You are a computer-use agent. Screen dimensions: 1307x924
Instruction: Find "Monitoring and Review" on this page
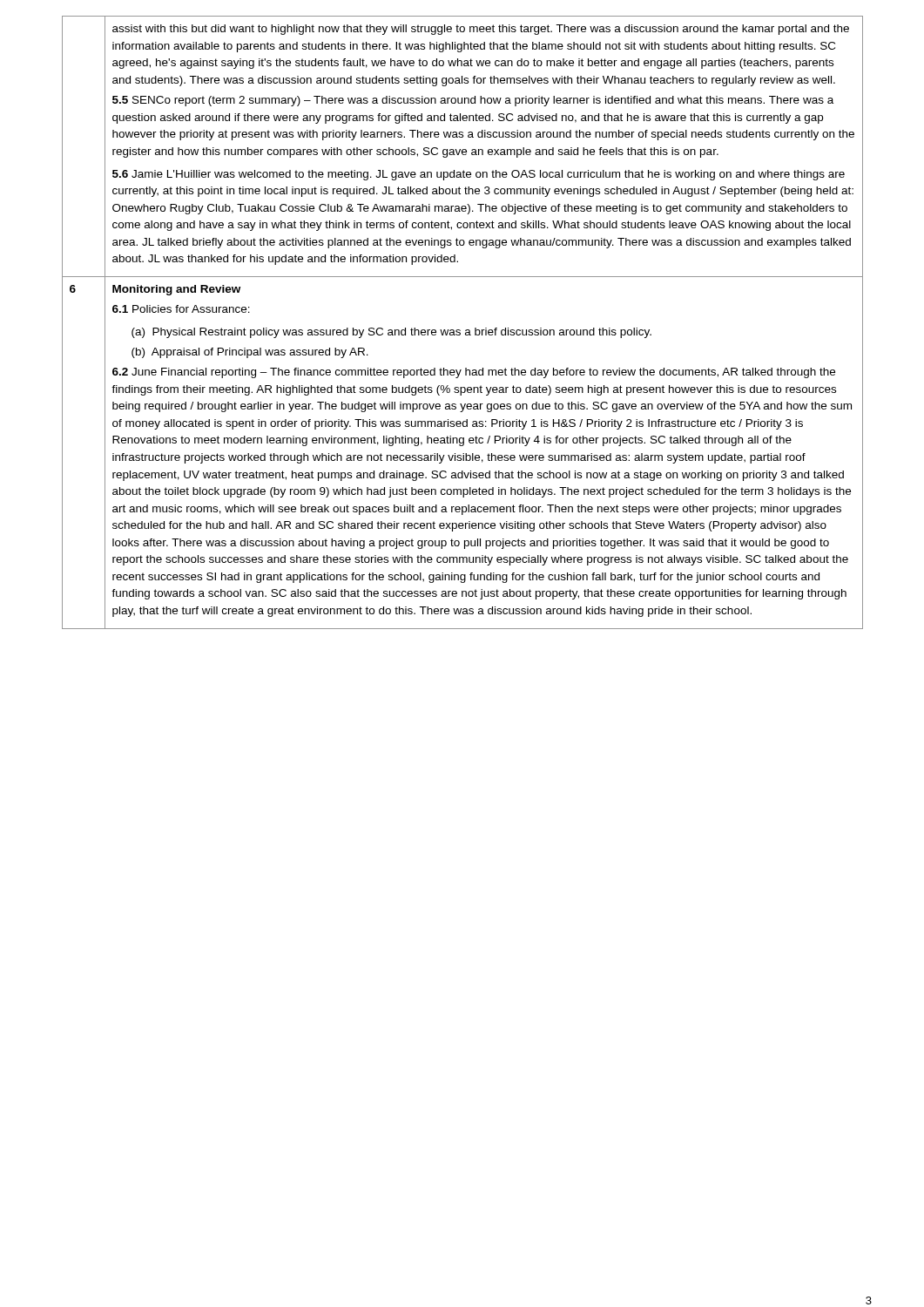point(176,289)
